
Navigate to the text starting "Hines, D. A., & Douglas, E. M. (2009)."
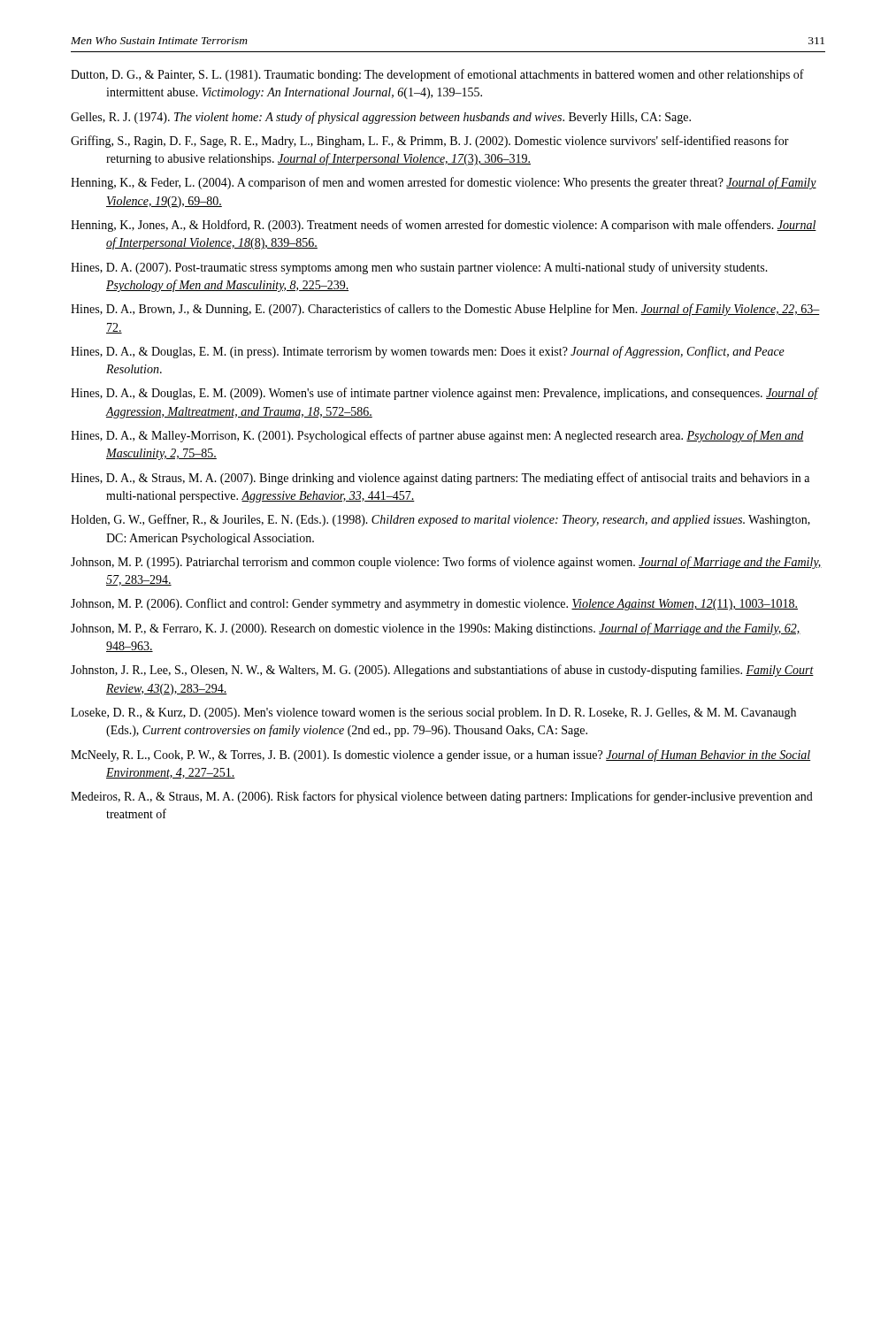[444, 403]
